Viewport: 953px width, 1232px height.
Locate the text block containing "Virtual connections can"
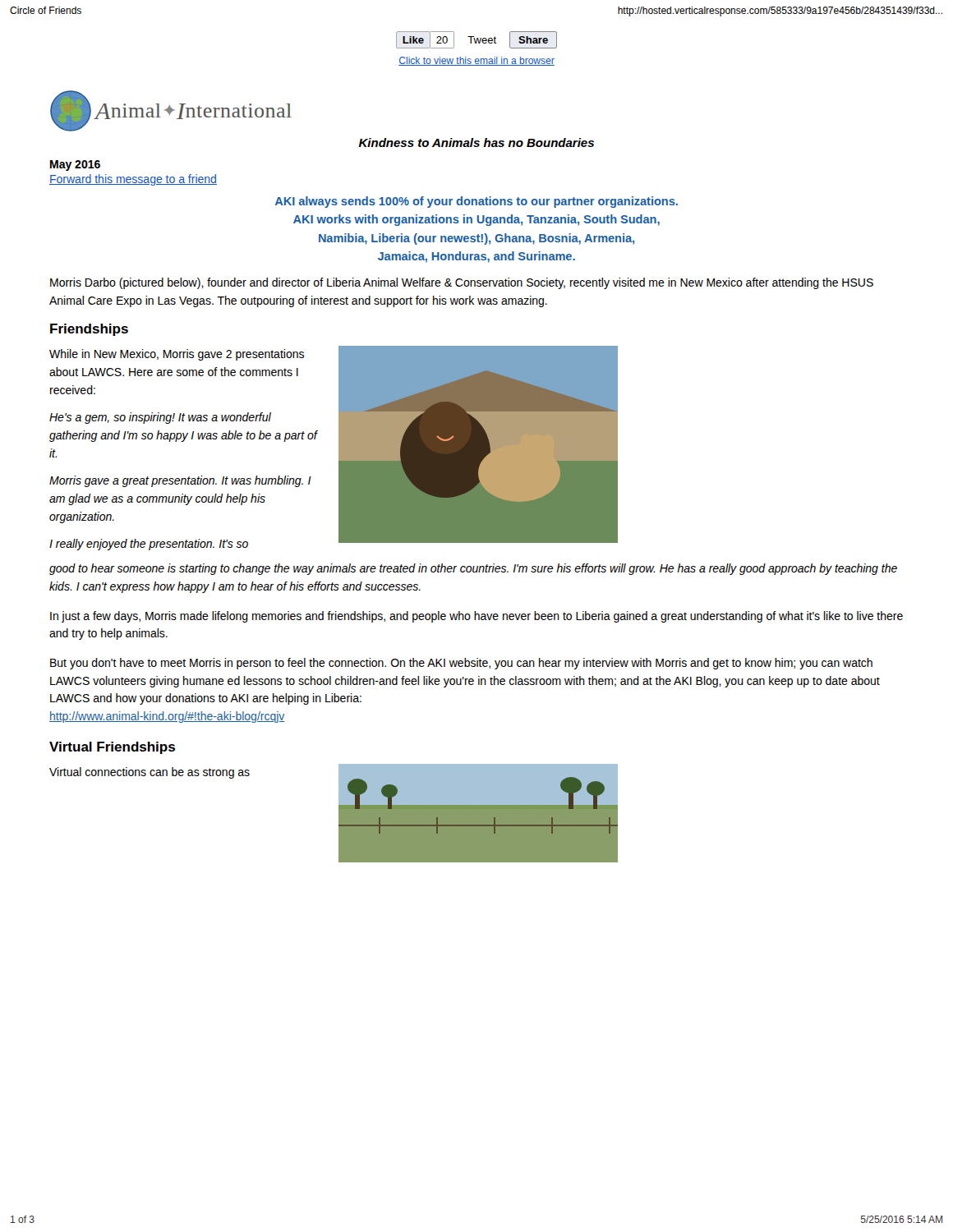[x=150, y=772]
